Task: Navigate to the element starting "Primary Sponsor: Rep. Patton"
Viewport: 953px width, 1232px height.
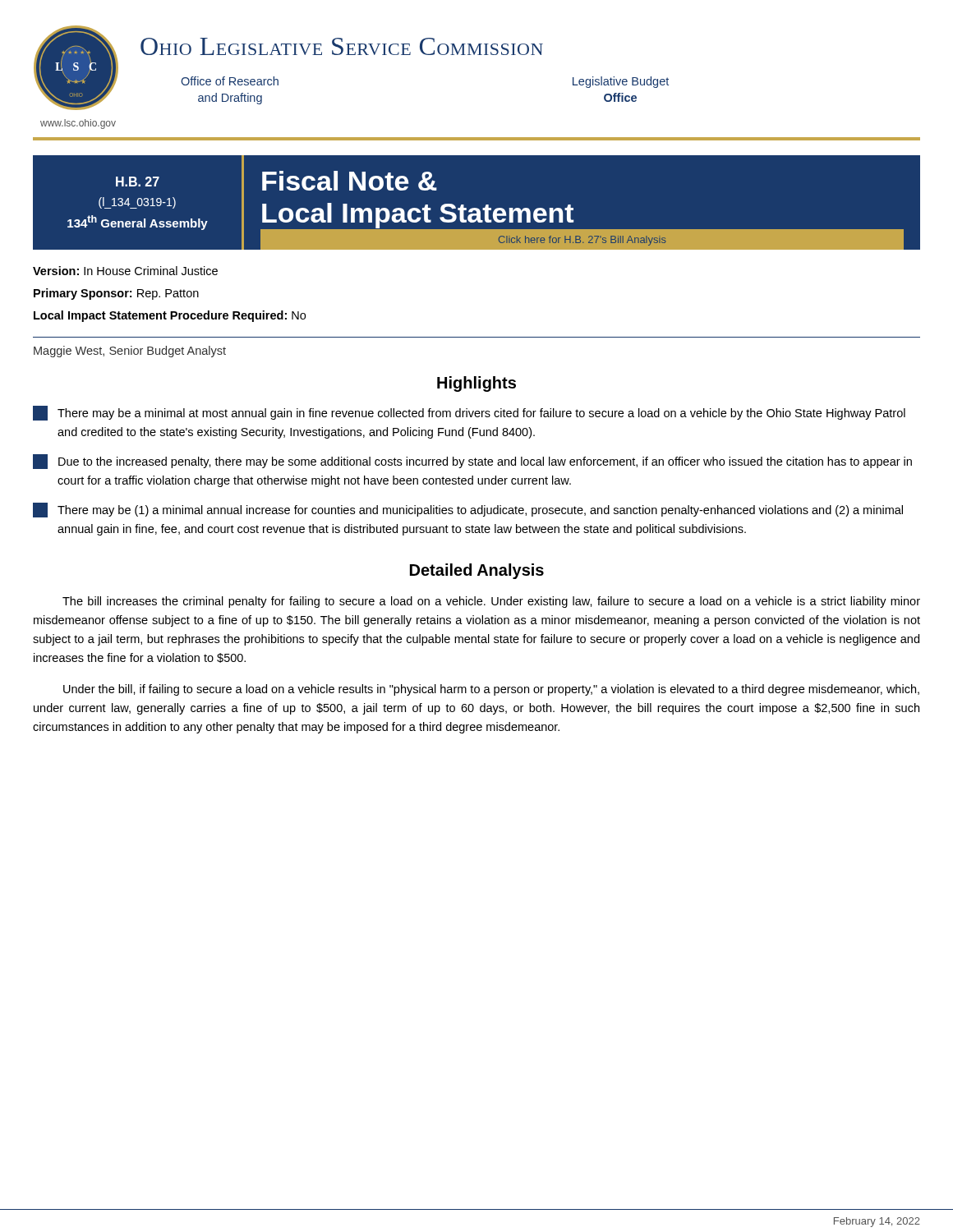Action: point(116,293)
